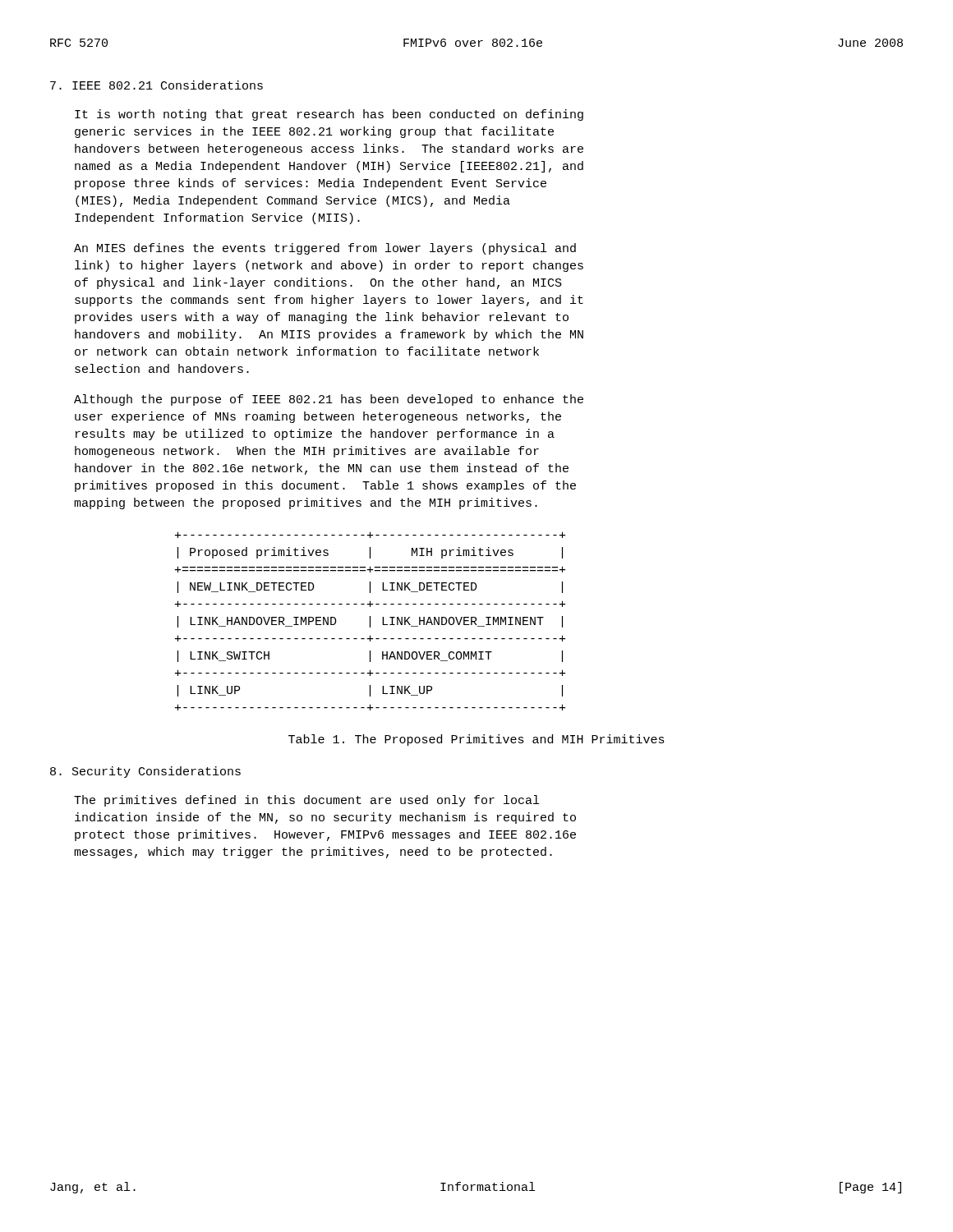Select a table
The height and width of the screenshot is (1232, 953).
[x=509, y=622]
